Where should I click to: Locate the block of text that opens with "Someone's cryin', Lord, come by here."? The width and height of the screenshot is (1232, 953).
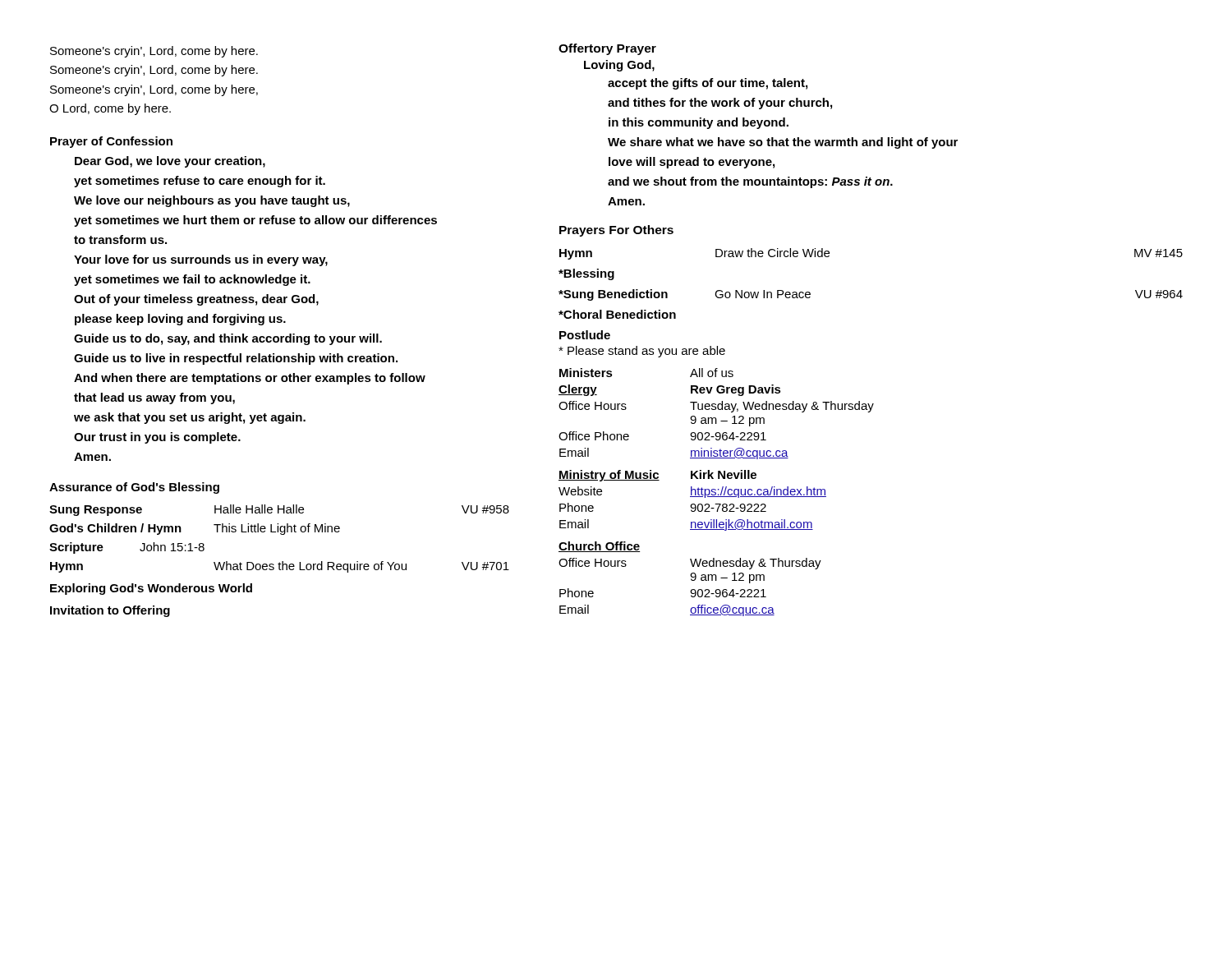(x=154, y=79)
